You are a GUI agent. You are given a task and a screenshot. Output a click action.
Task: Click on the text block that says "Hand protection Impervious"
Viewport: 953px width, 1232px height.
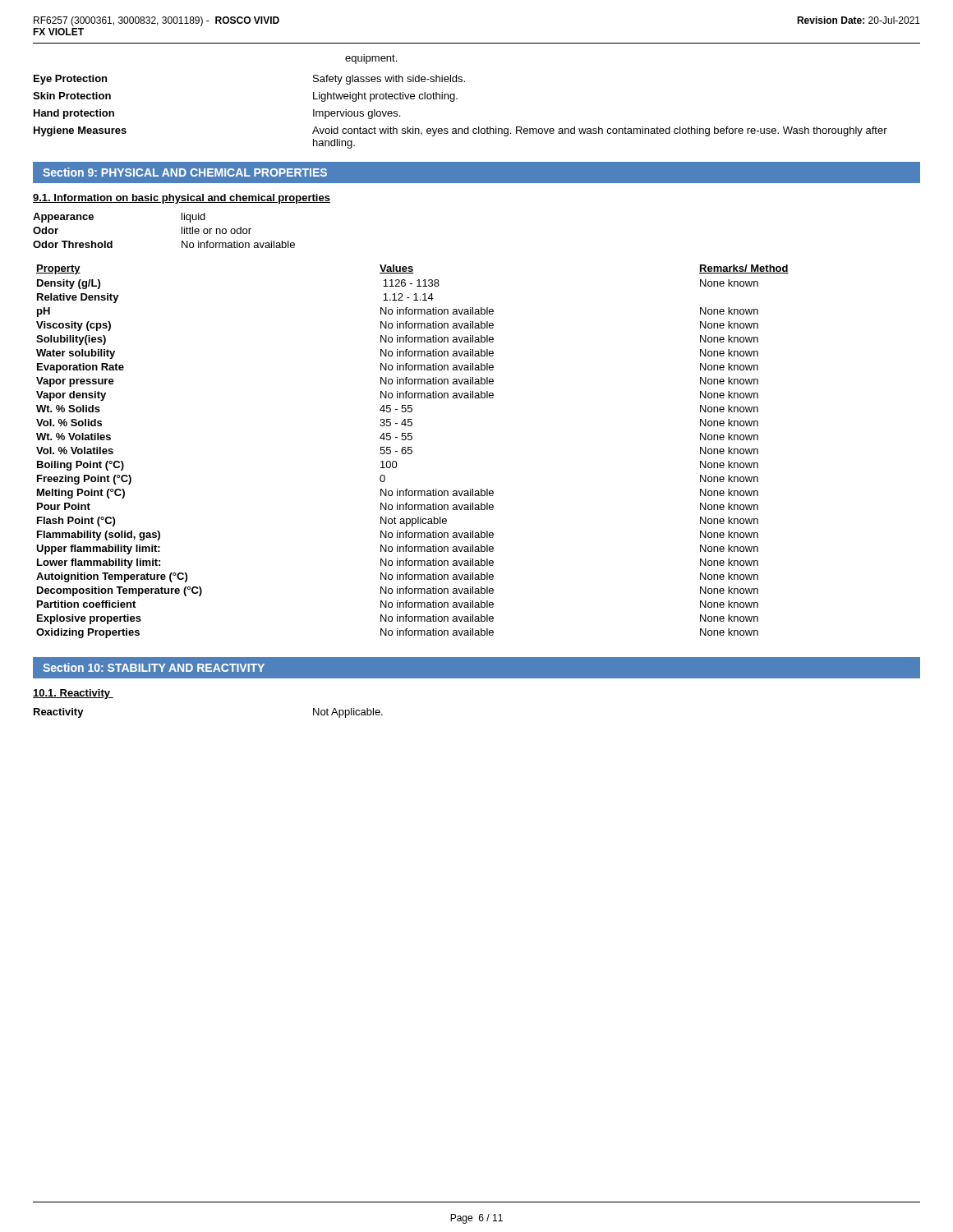pyautogui.click(x=75, y=114)
